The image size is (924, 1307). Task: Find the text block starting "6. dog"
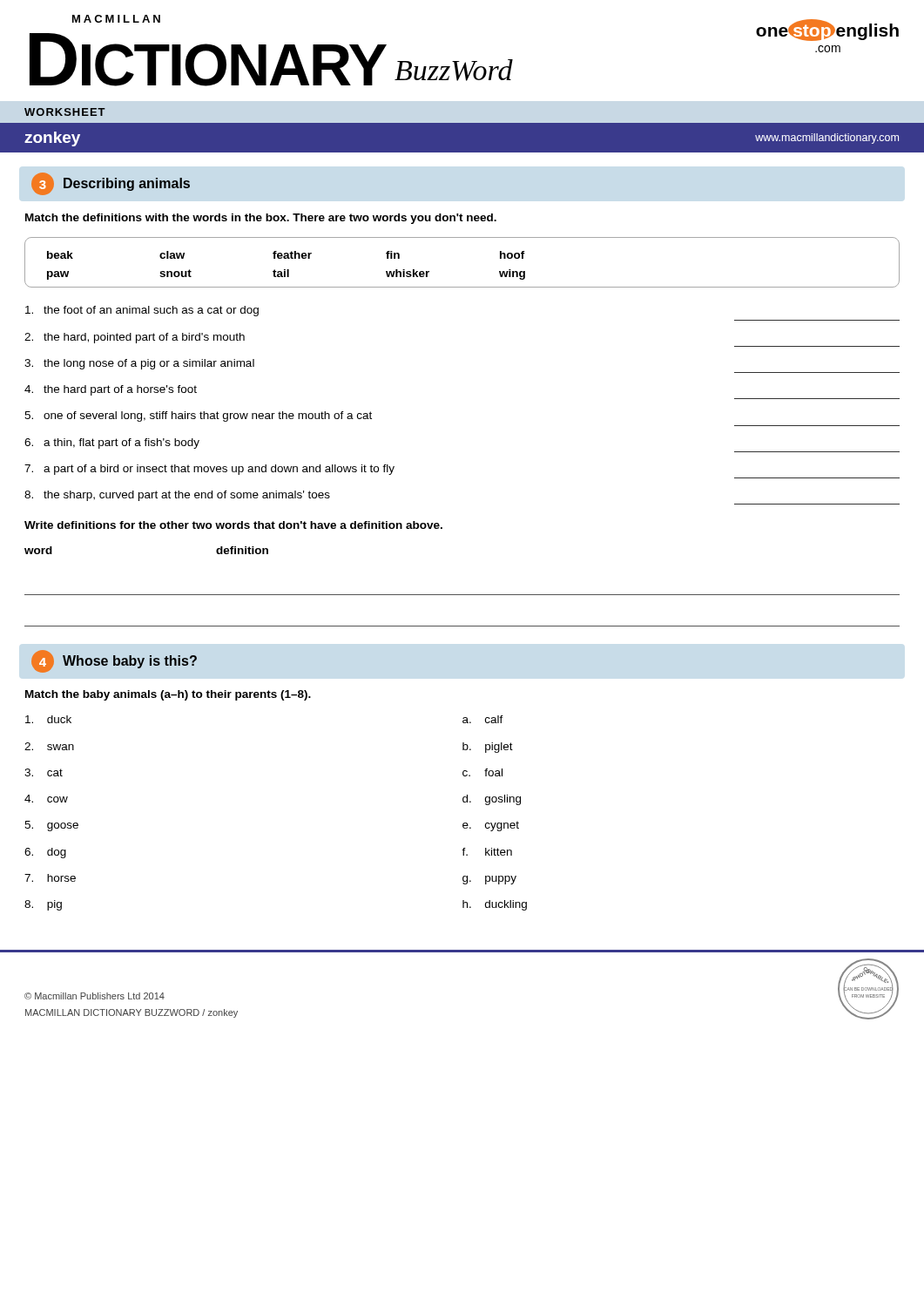coord(45,852)
